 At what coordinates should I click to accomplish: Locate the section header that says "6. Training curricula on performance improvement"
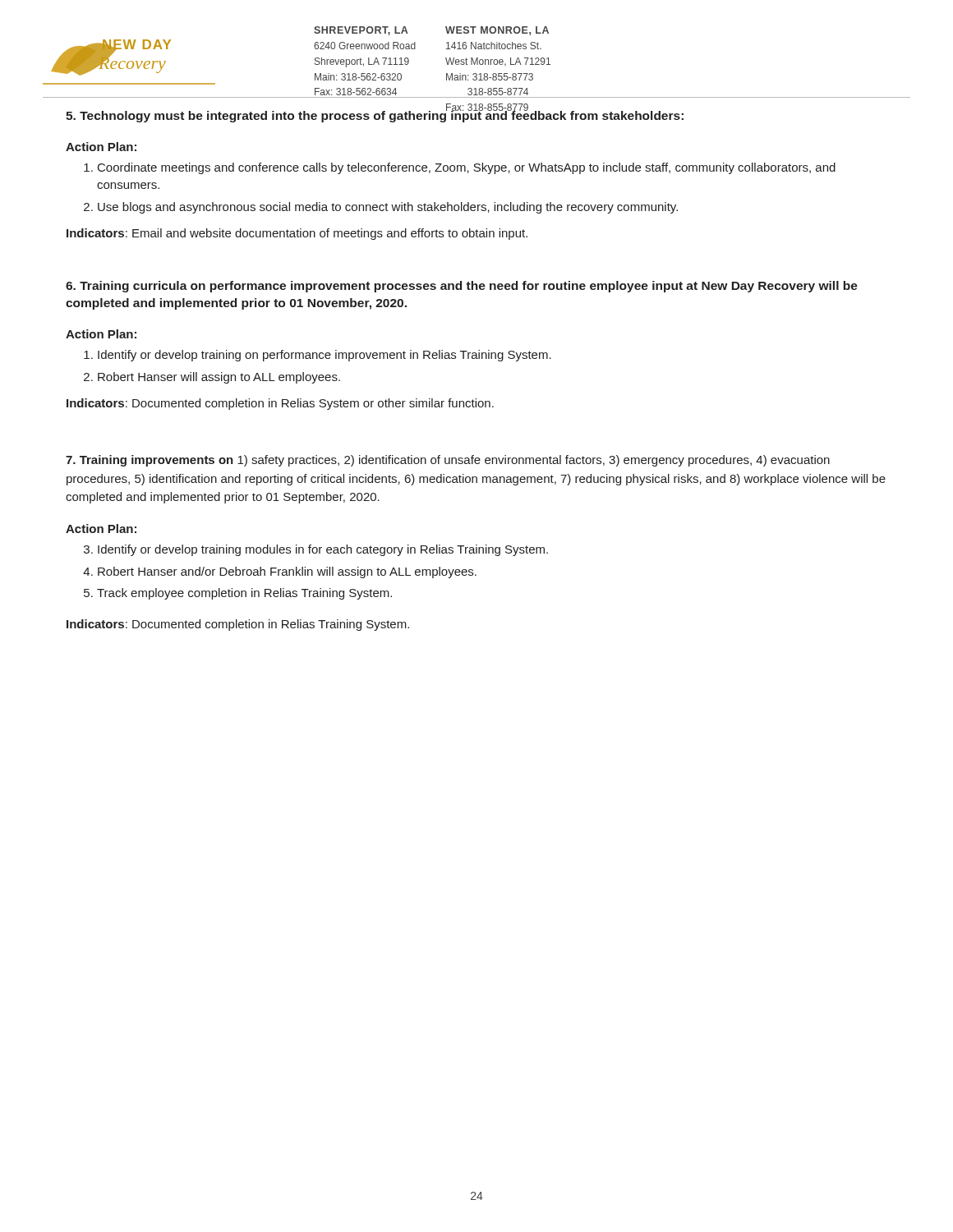pyautogui.click(x=462, y=294)
